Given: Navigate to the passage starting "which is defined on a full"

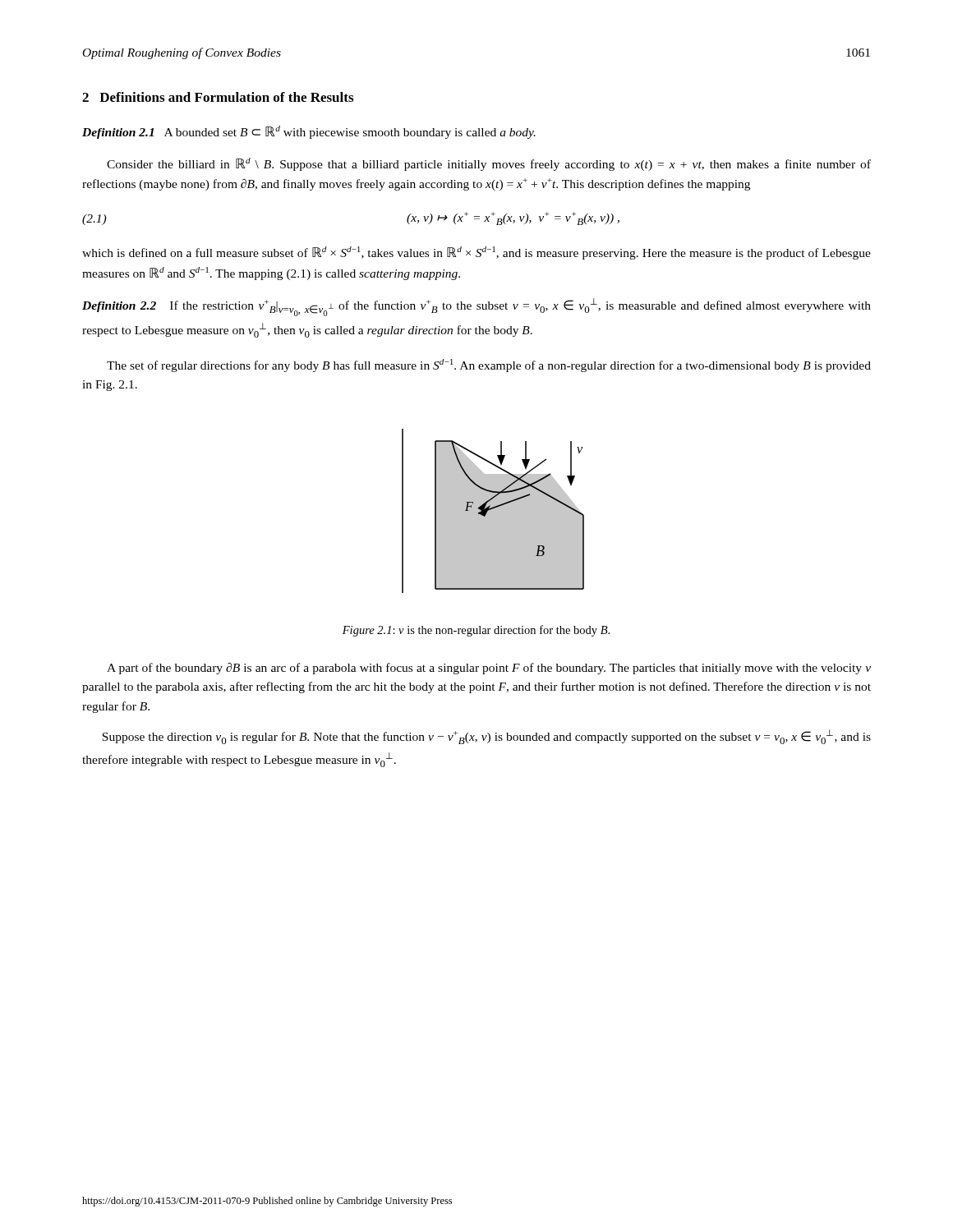Looking at the screenshot, I should click(476, 262).
